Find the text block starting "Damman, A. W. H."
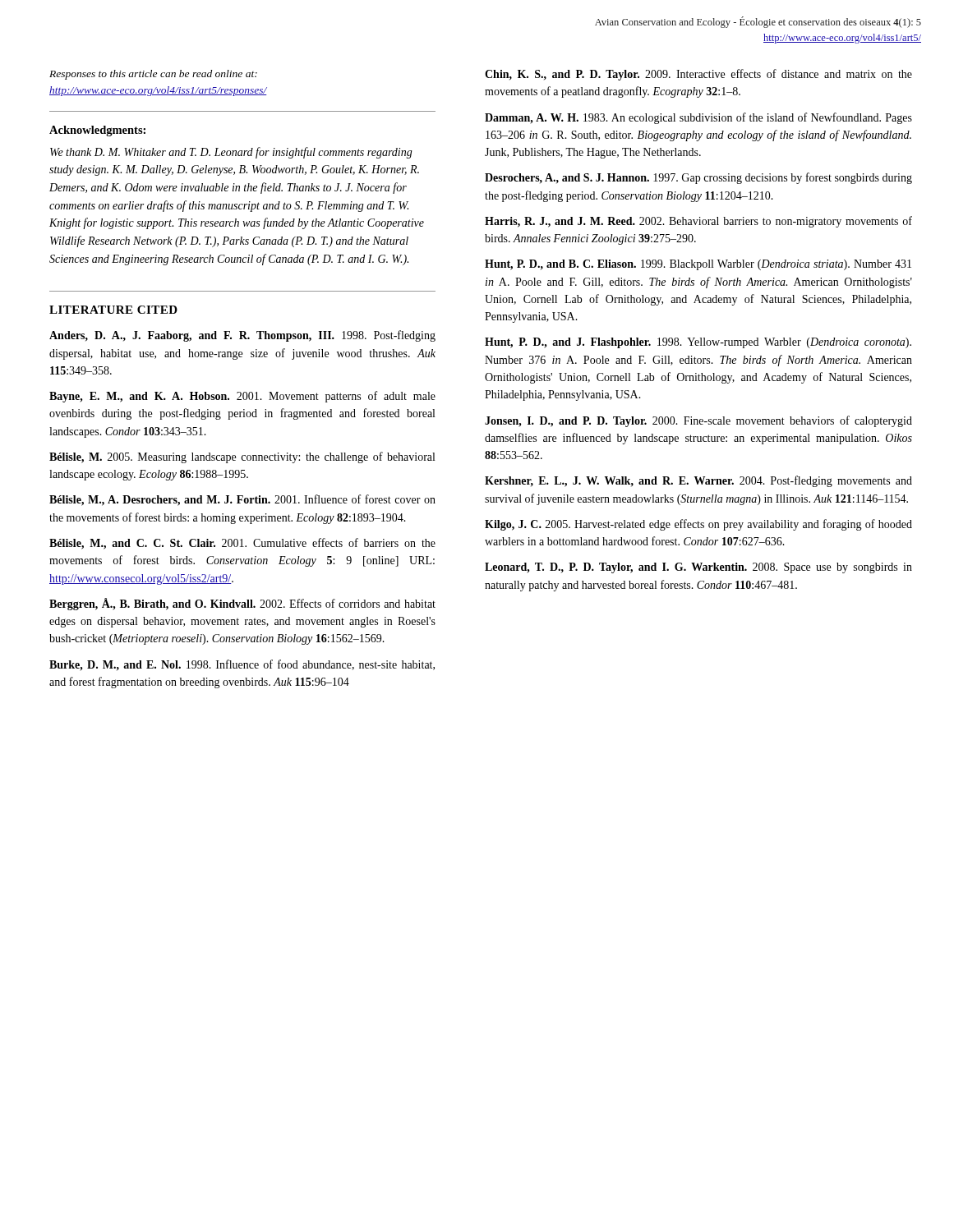This screenshot has height=1232, width=954. (x=698, y=135)
